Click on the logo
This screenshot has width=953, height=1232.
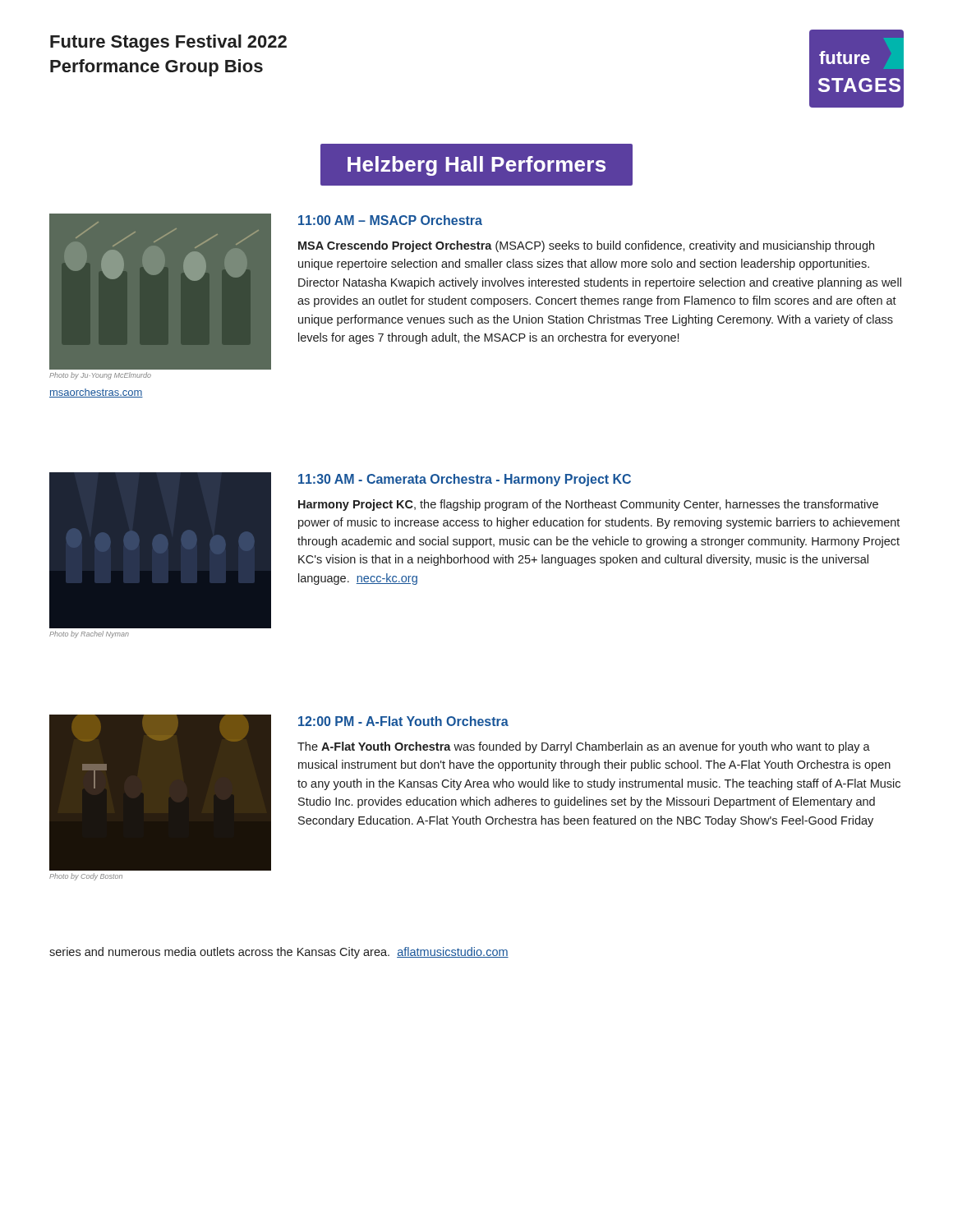click(856, 70)
